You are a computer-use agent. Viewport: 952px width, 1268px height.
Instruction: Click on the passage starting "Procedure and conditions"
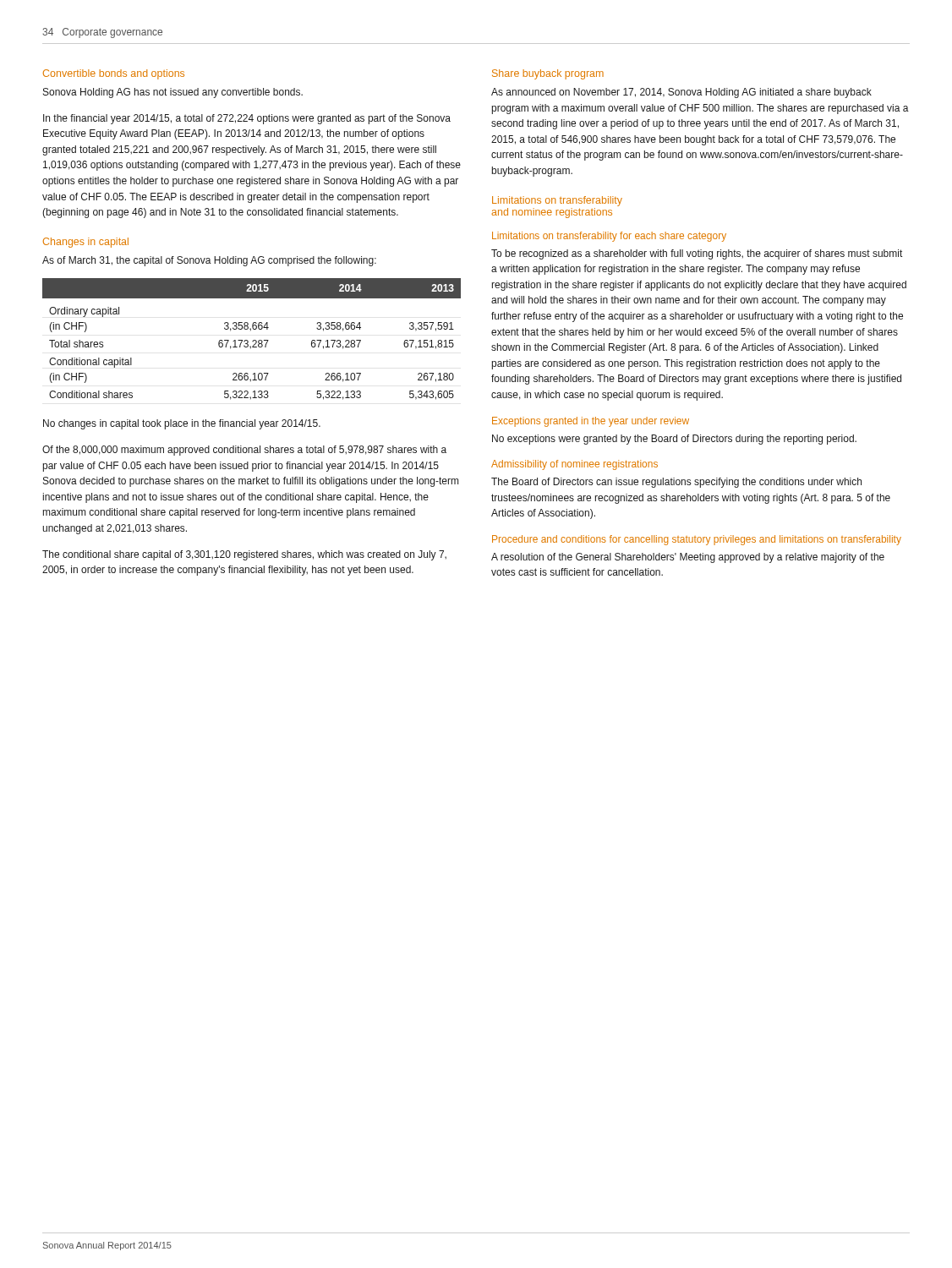[x=700, y=539]
